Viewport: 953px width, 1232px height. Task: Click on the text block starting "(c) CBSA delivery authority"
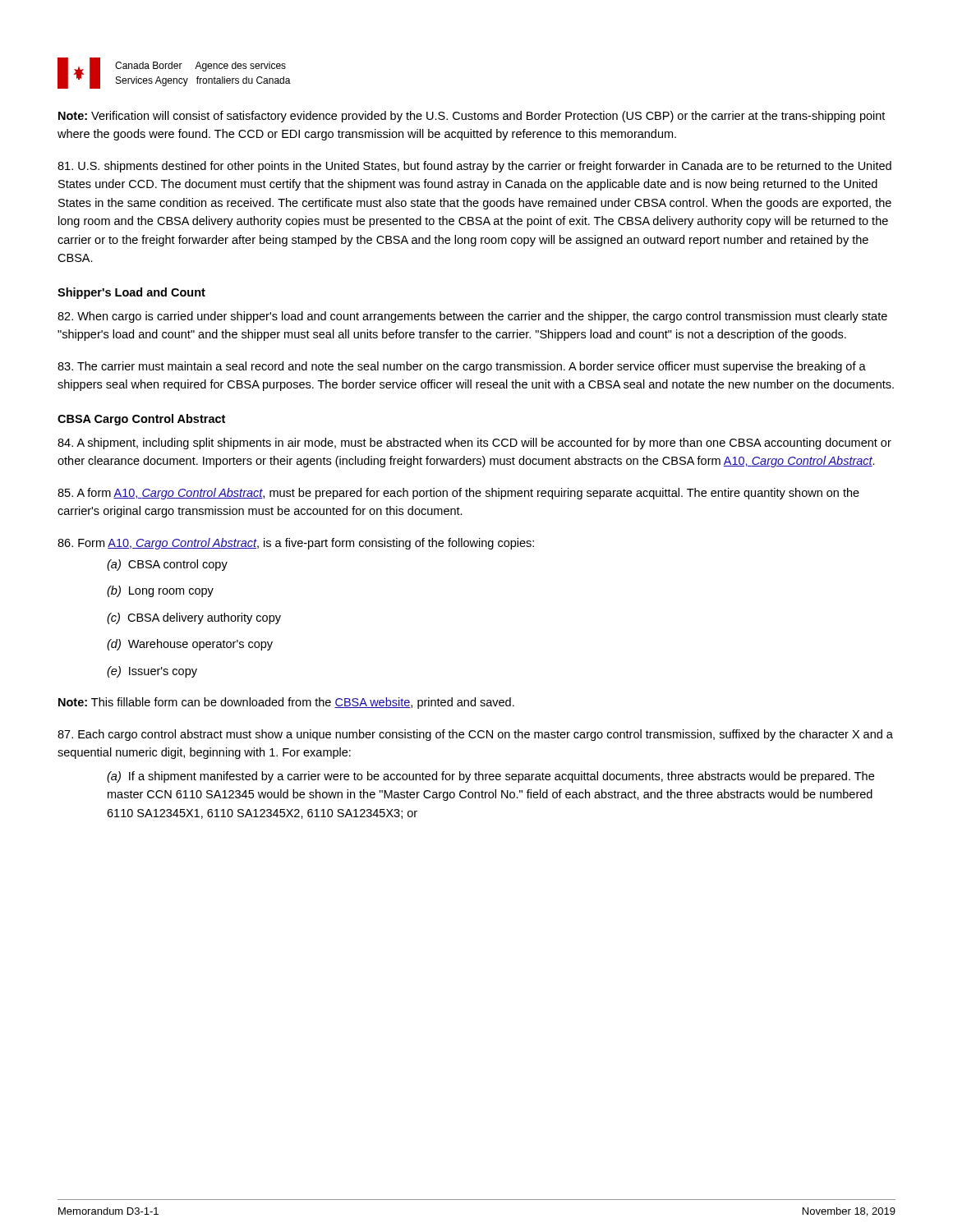click(x=194, y=618)
